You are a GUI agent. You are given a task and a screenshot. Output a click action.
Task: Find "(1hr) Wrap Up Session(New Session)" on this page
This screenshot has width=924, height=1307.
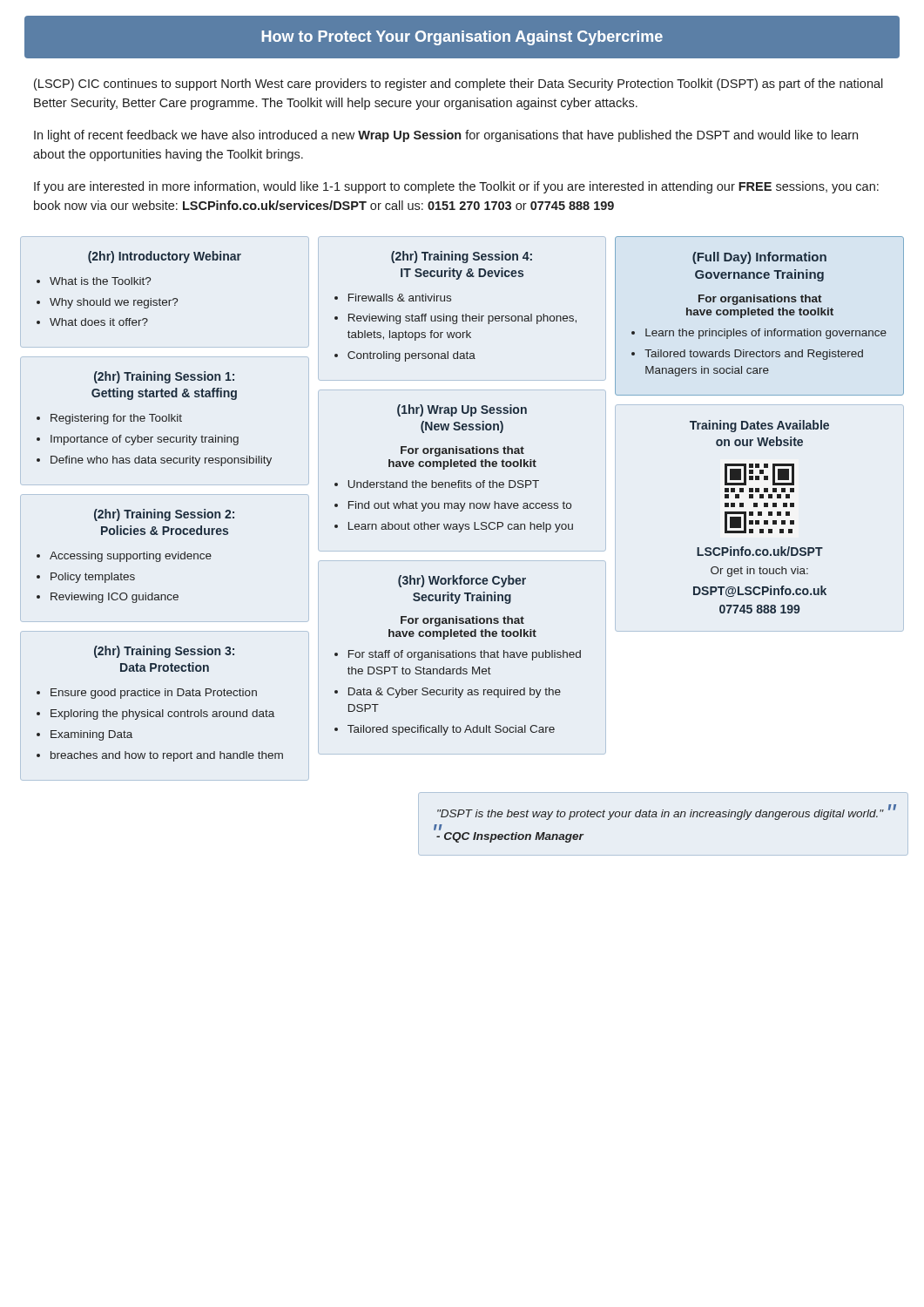click(x=462, y=418)
